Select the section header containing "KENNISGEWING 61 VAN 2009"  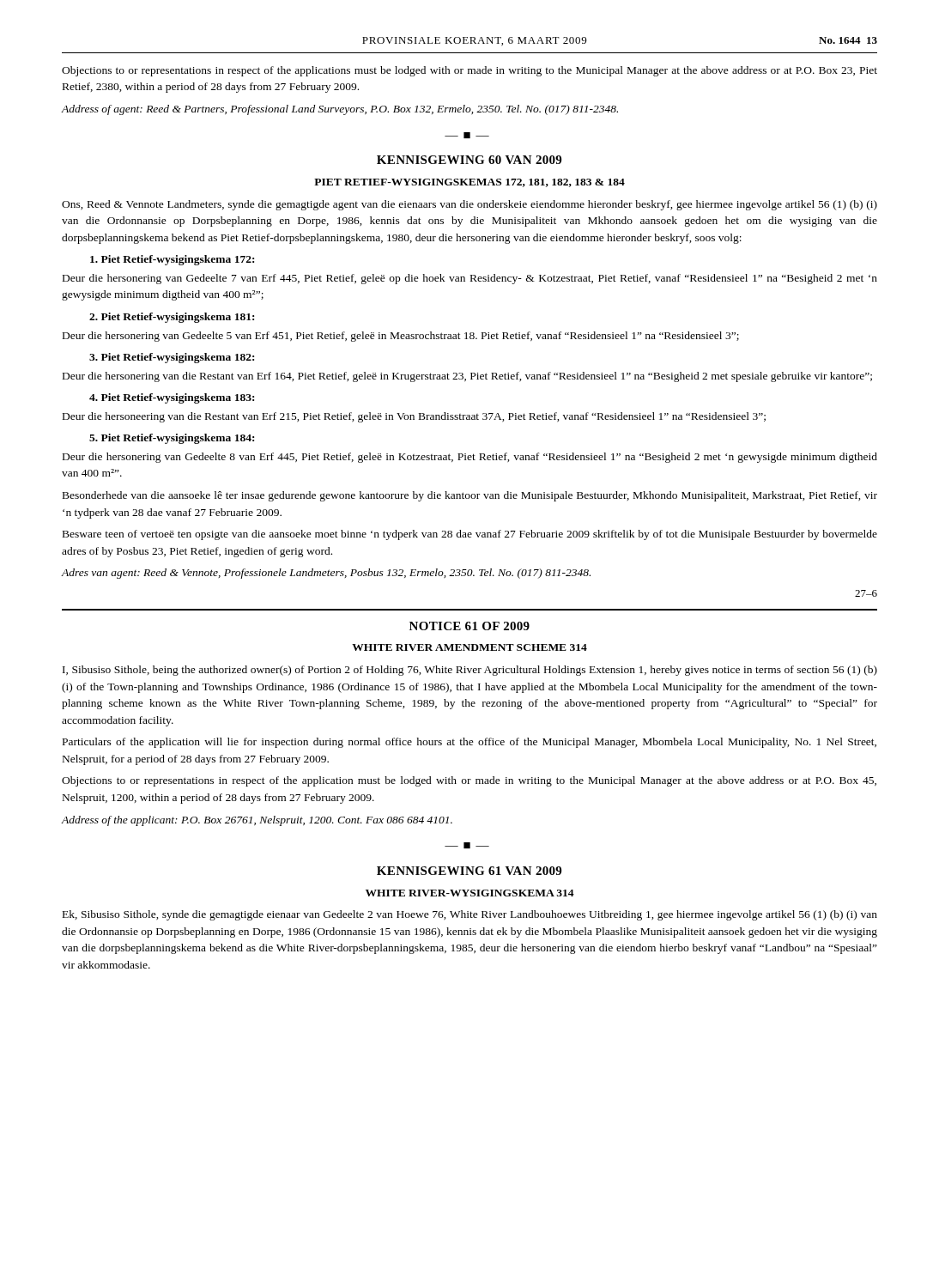pos(470,870)
